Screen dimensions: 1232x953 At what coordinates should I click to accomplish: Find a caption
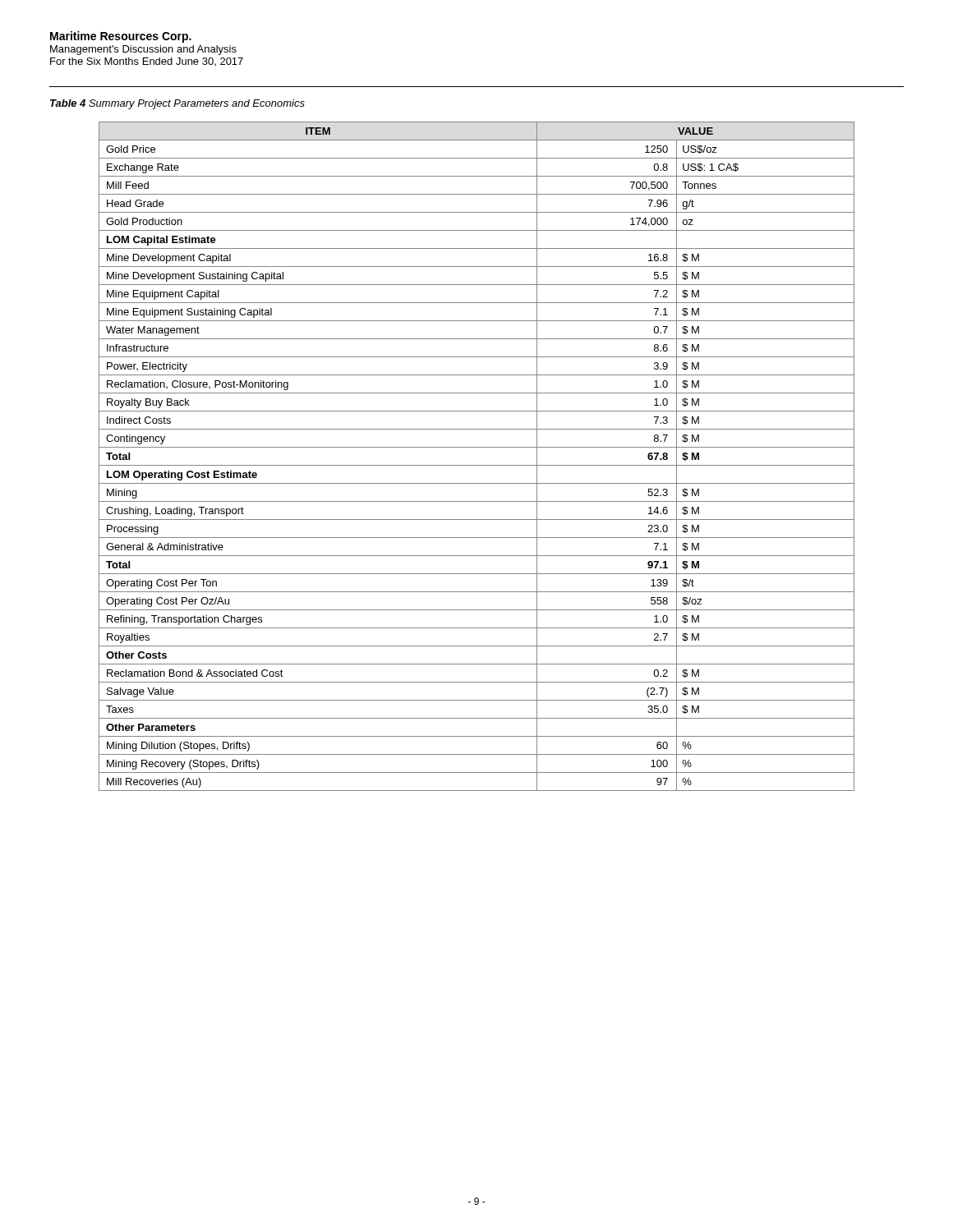pos(177,103)
